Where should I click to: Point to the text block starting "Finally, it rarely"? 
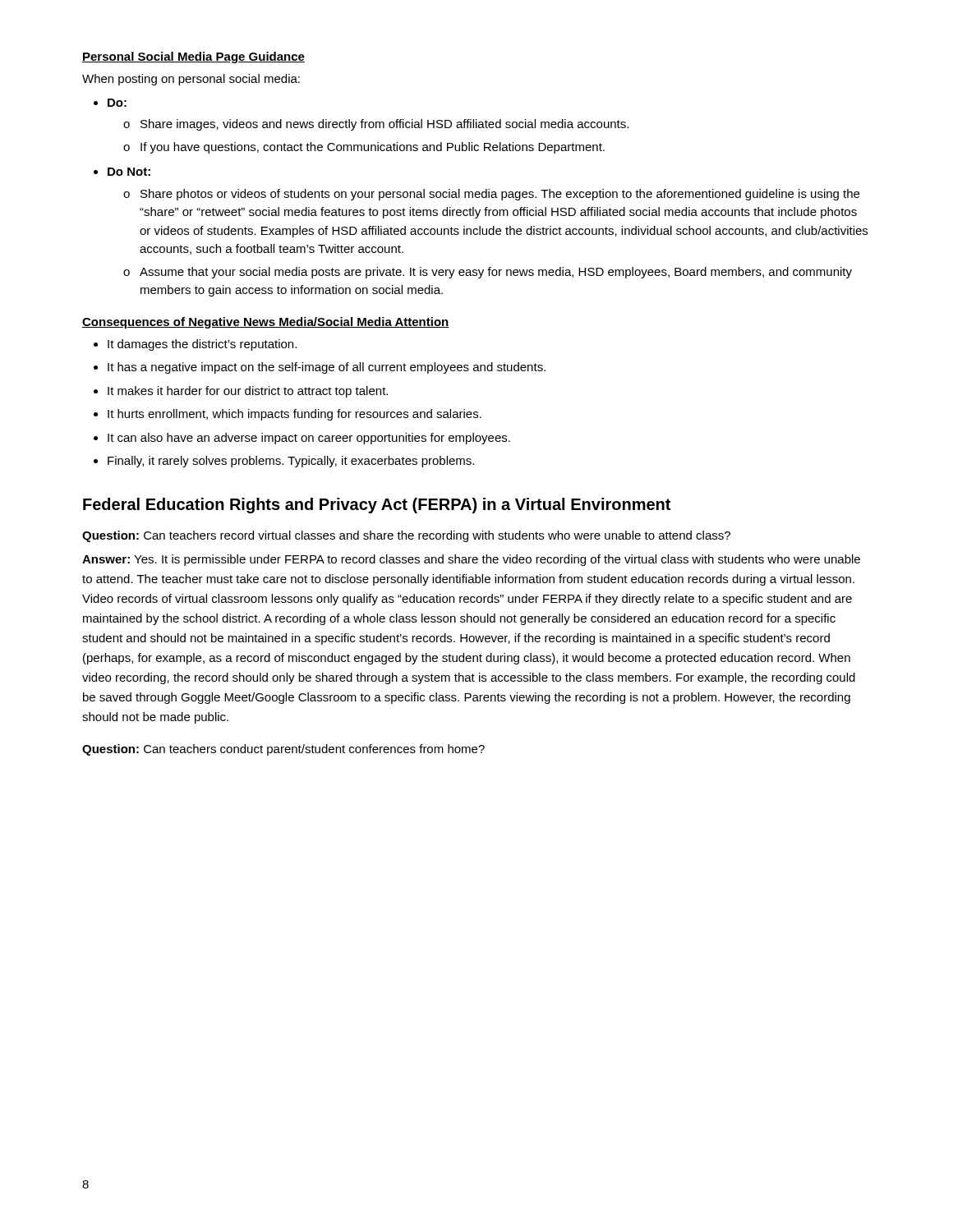click(x=291, y=462)
